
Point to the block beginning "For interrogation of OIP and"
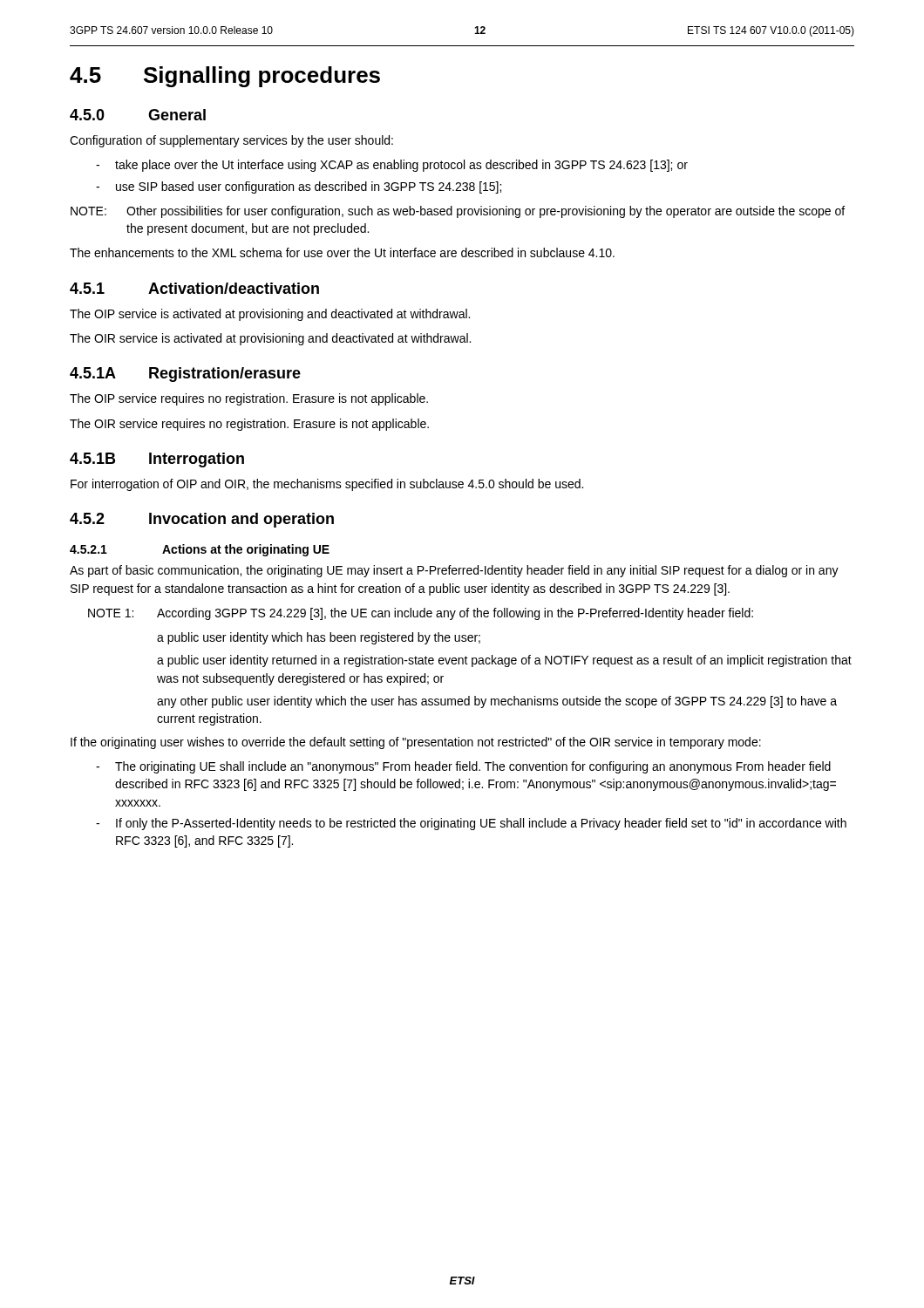click(462, 484)
